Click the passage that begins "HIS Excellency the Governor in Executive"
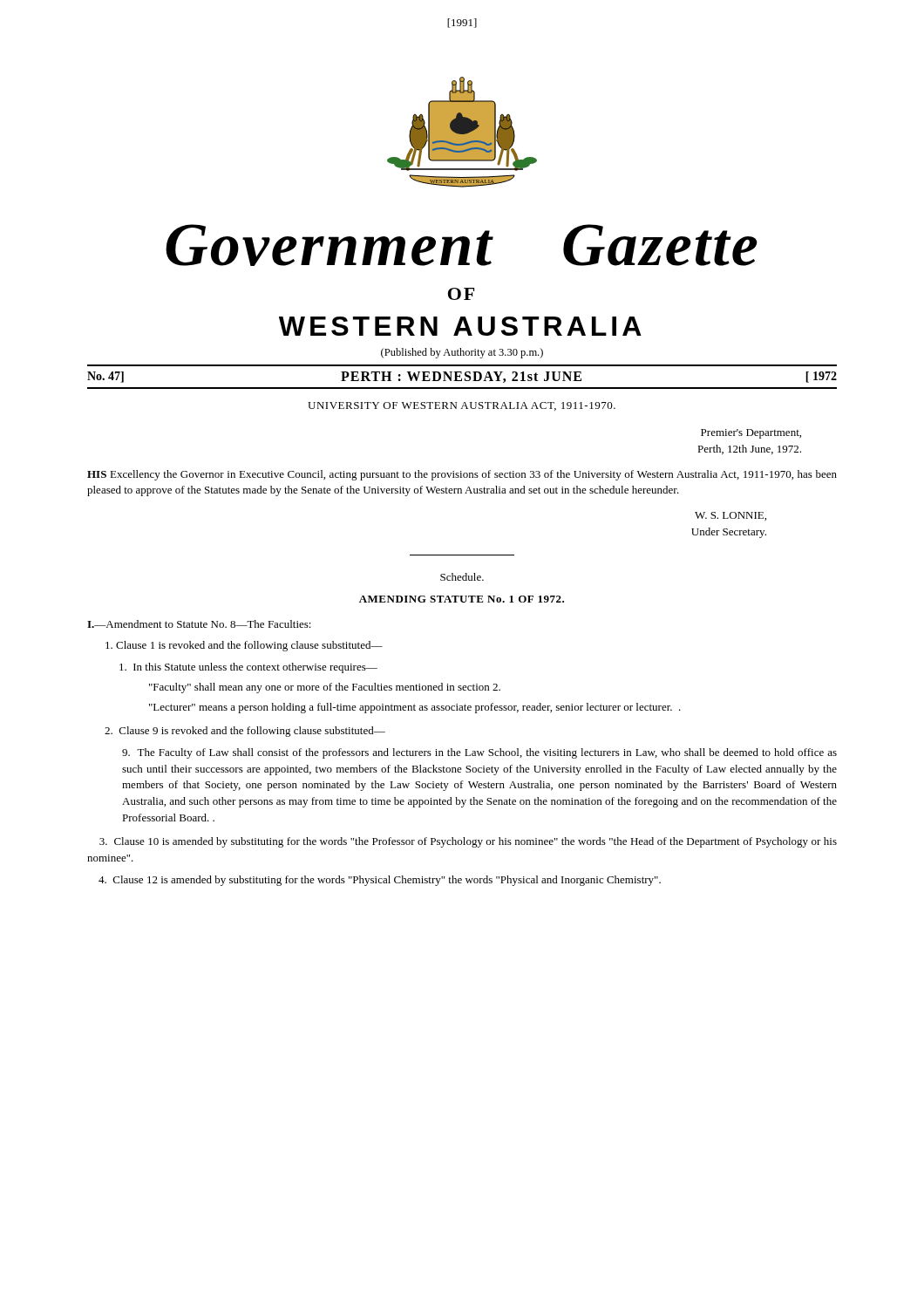Image resolution: width=924 pixels, height=1308 pixels. click(462, 482)
